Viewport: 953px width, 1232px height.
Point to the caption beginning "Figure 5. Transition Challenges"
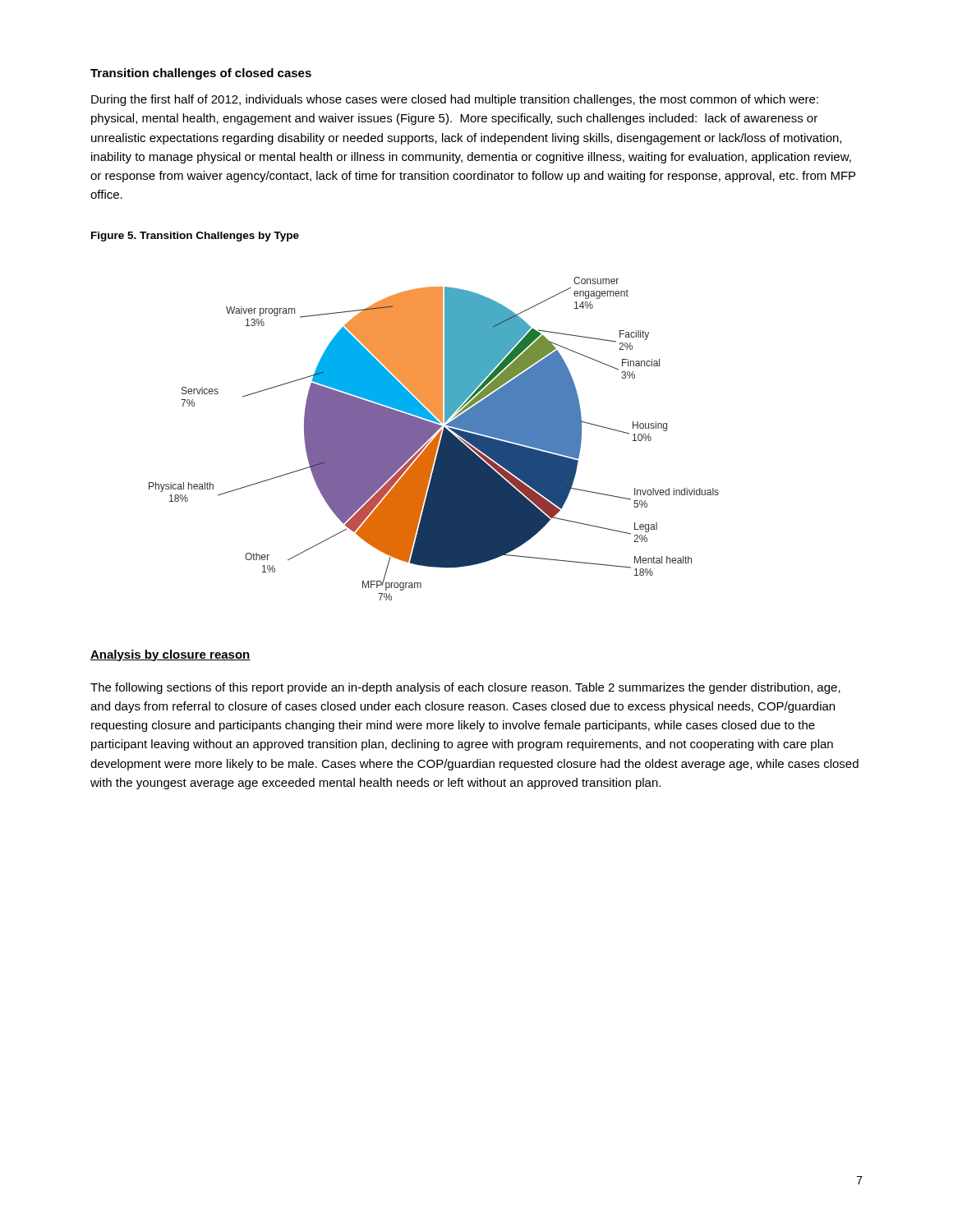pos(195,235)
